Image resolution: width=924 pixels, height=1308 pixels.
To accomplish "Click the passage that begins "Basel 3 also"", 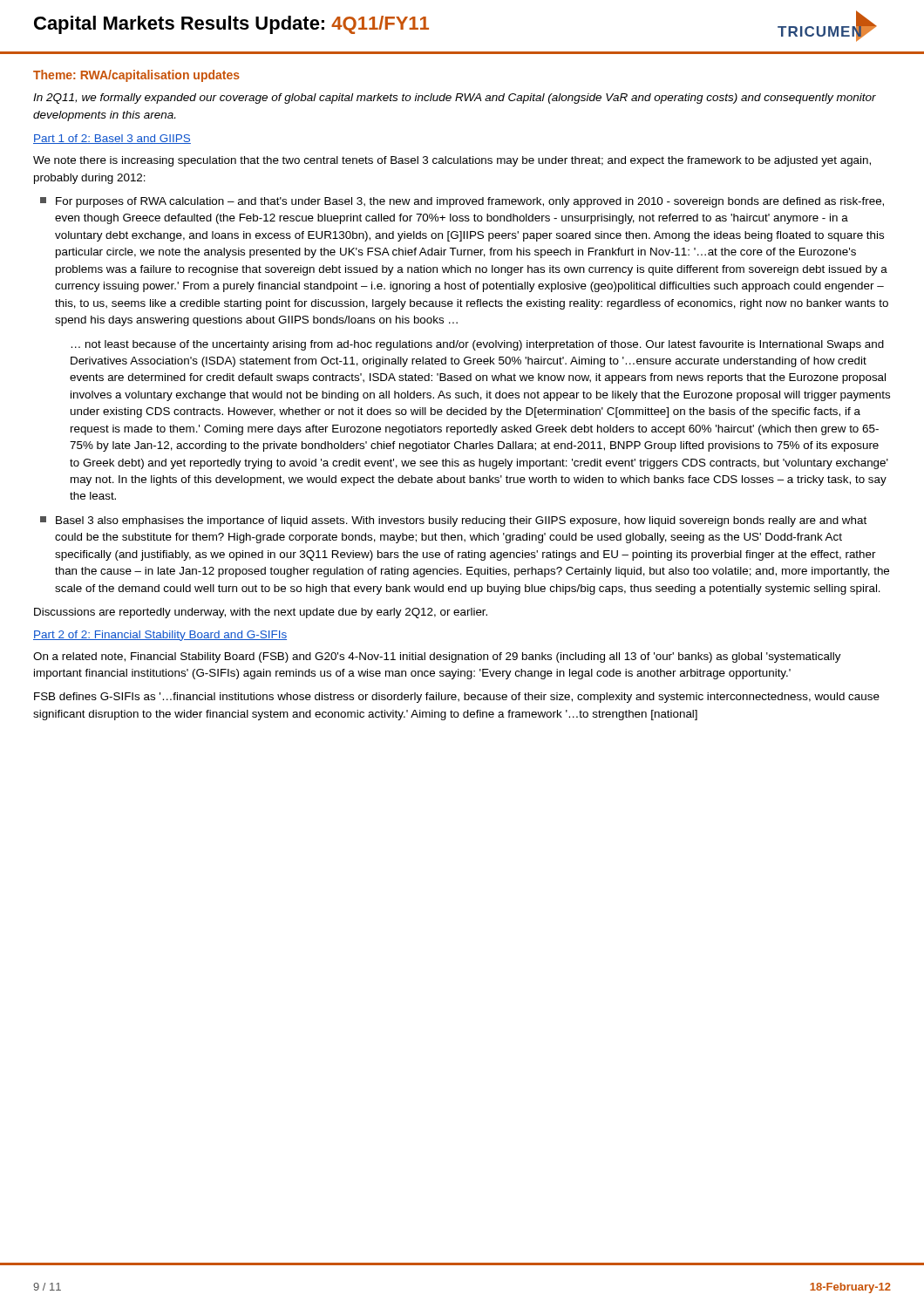I will pyautogui.click(x=466, y=554).
